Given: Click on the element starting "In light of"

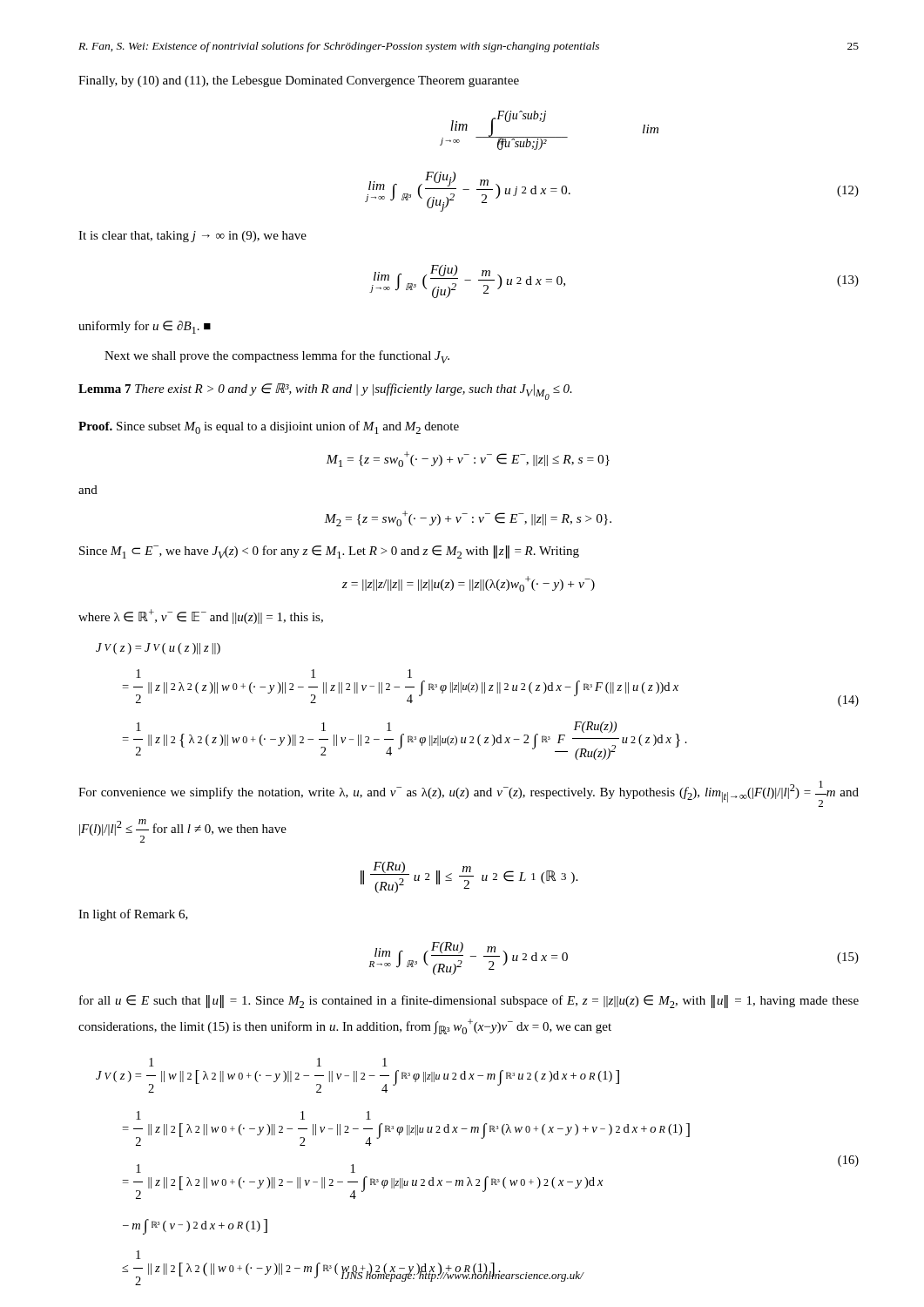Looking at the screenshot, I should tap(133, 914).
